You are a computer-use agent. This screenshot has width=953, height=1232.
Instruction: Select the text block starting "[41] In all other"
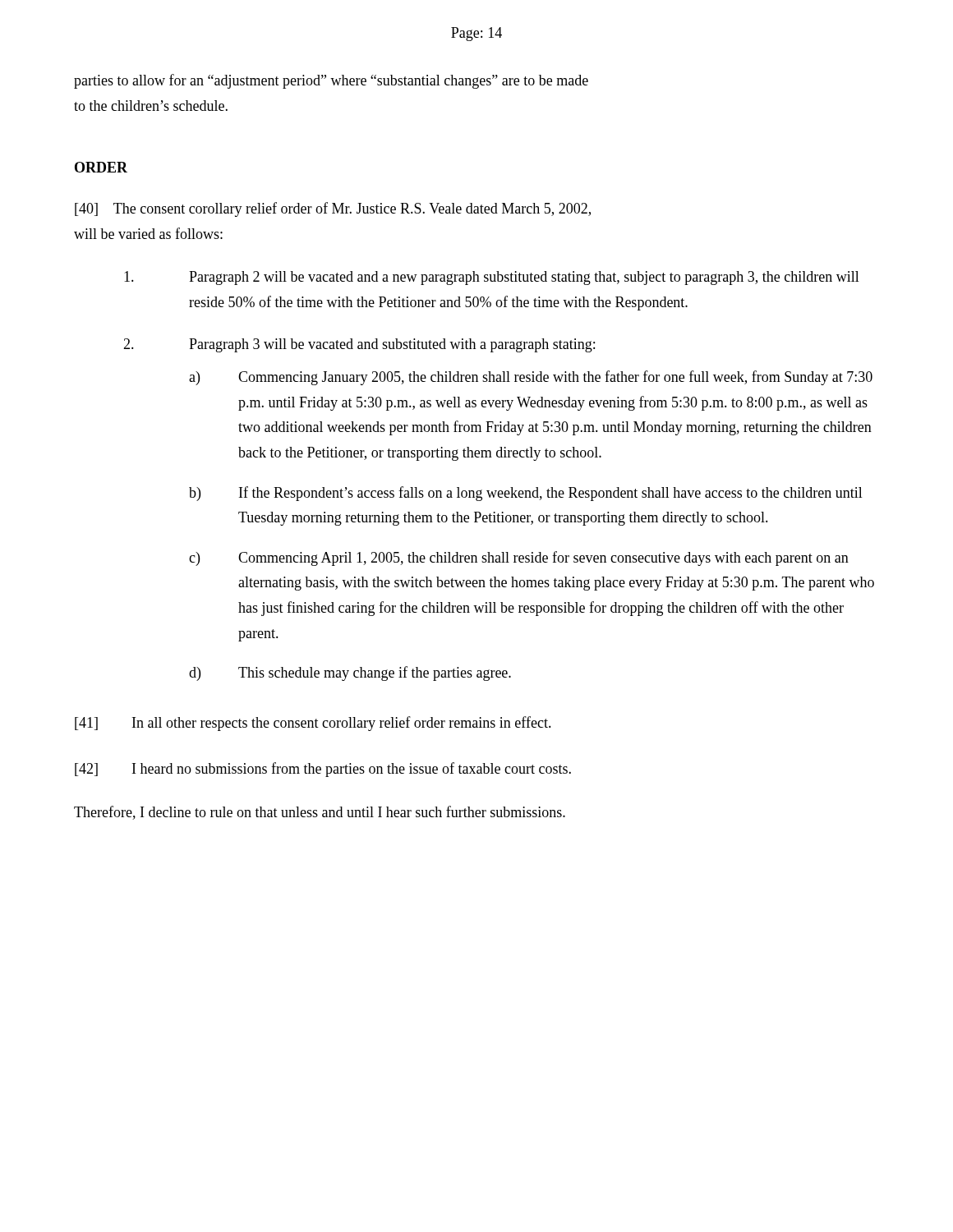313,723
